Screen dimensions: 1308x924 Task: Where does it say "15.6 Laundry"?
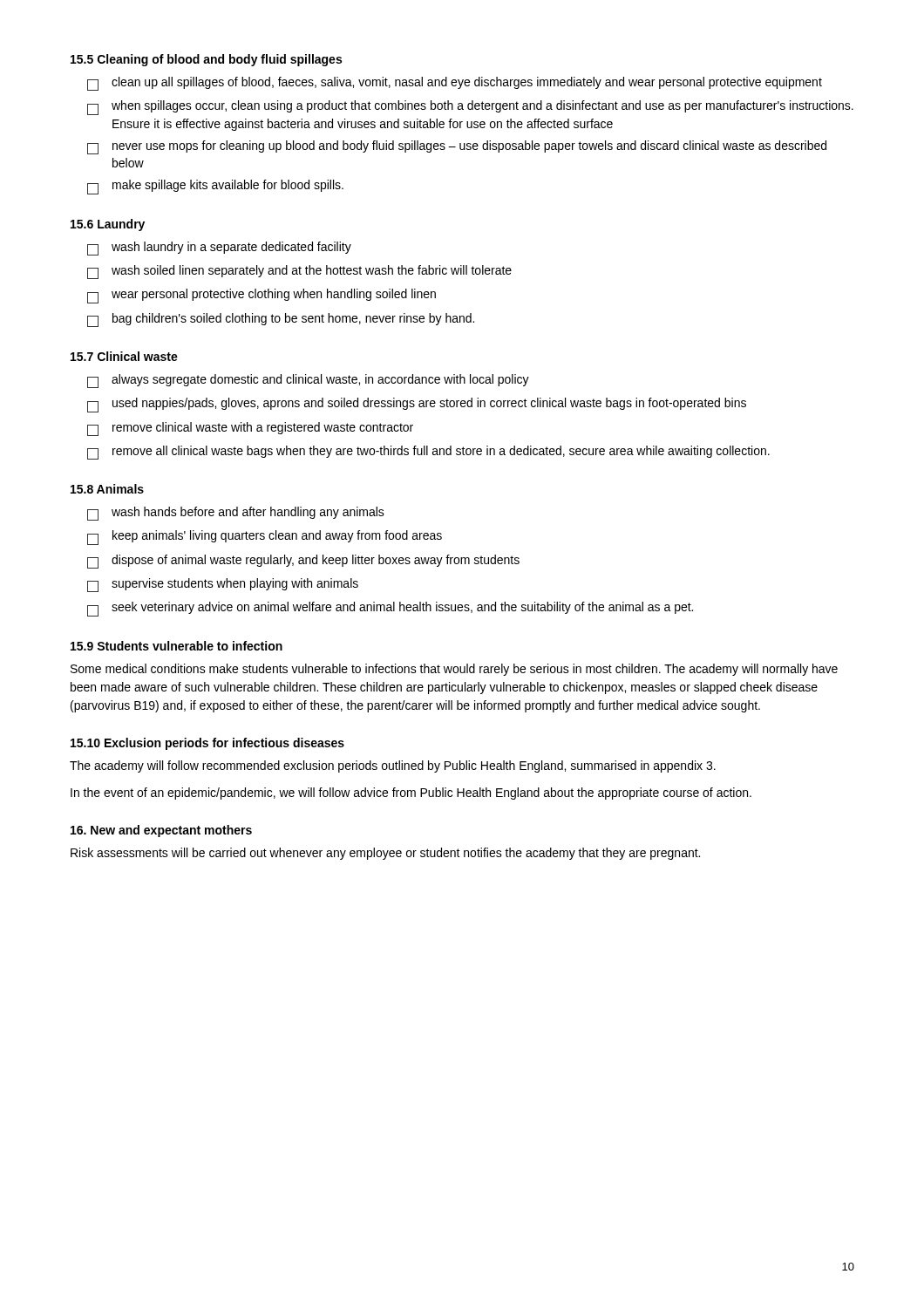pos(107,224)
